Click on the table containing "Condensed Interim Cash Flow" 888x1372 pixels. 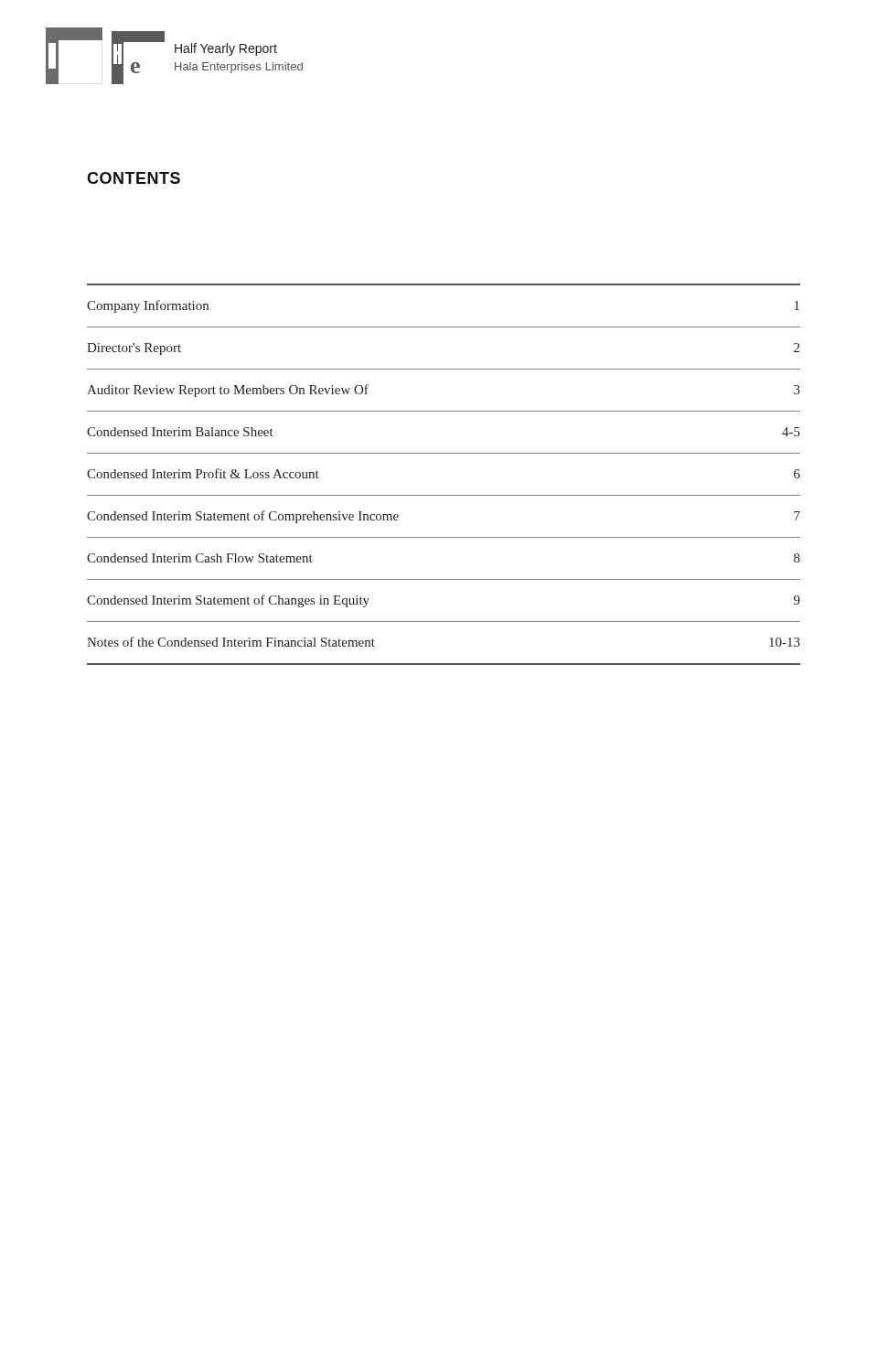point(444,474)
